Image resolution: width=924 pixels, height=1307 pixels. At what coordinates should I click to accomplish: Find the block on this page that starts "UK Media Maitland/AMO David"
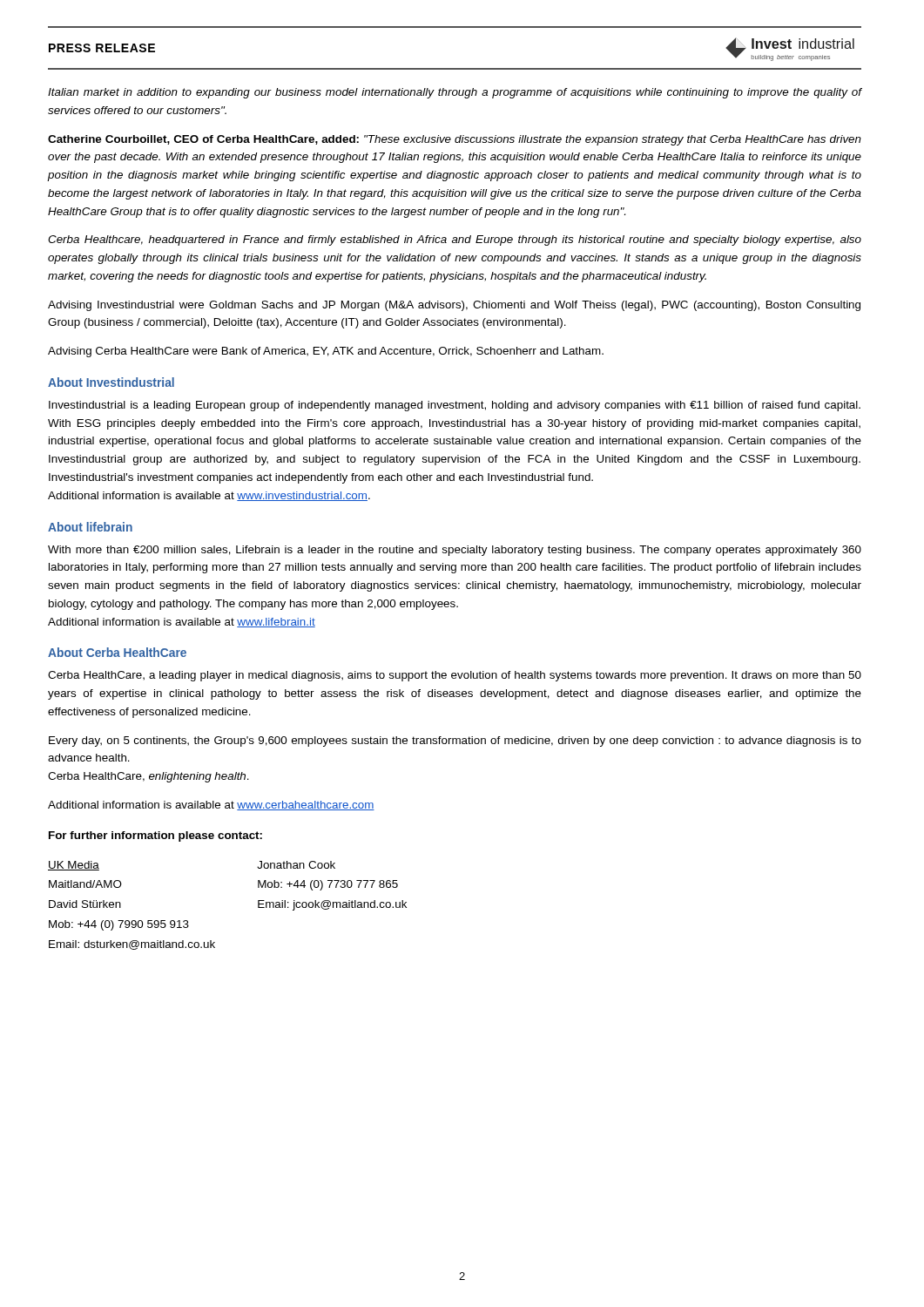pyautogui.click(x=132, y=904)
